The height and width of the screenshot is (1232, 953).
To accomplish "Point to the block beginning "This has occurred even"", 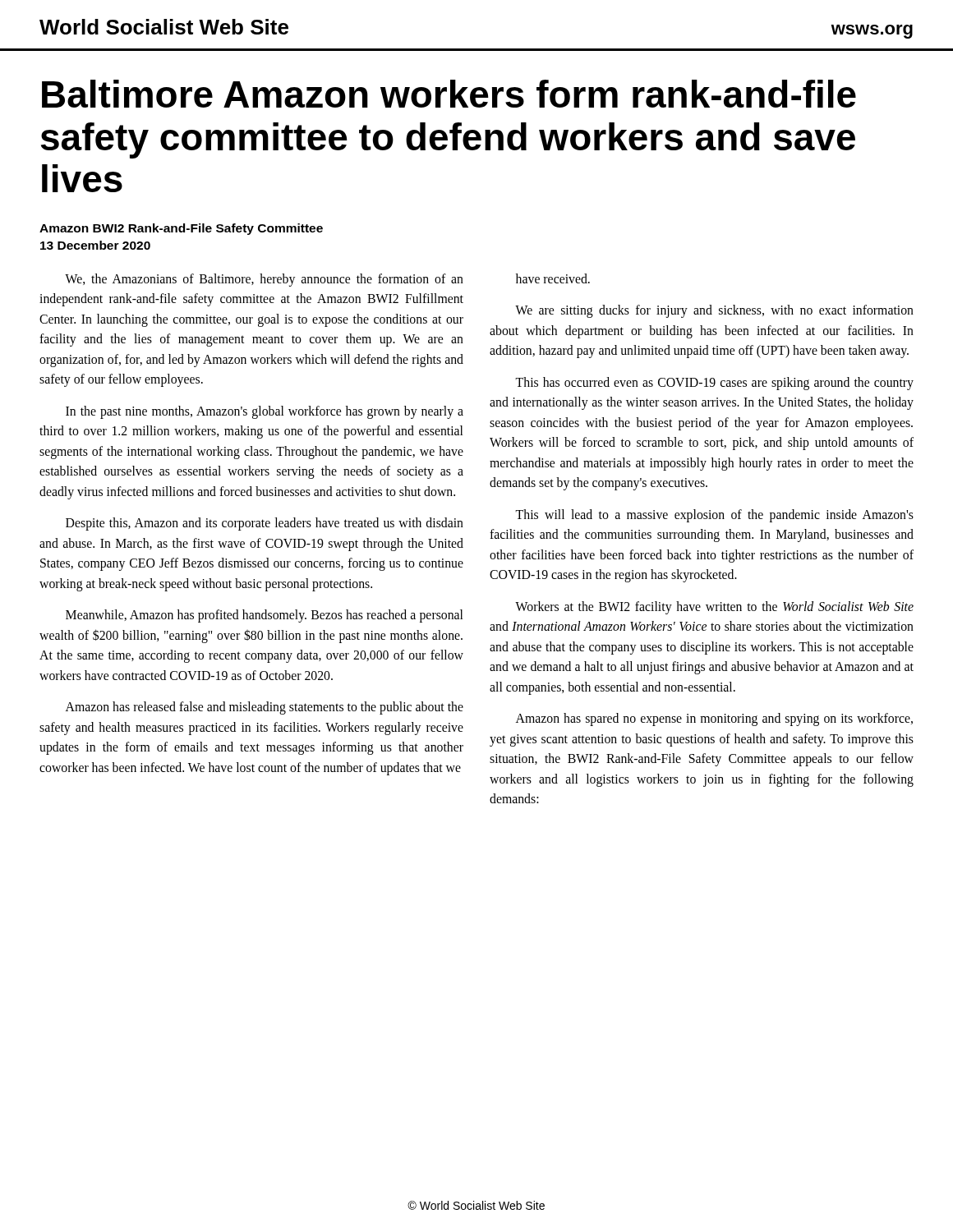I will pyautogui.click(x=702, y=433).
